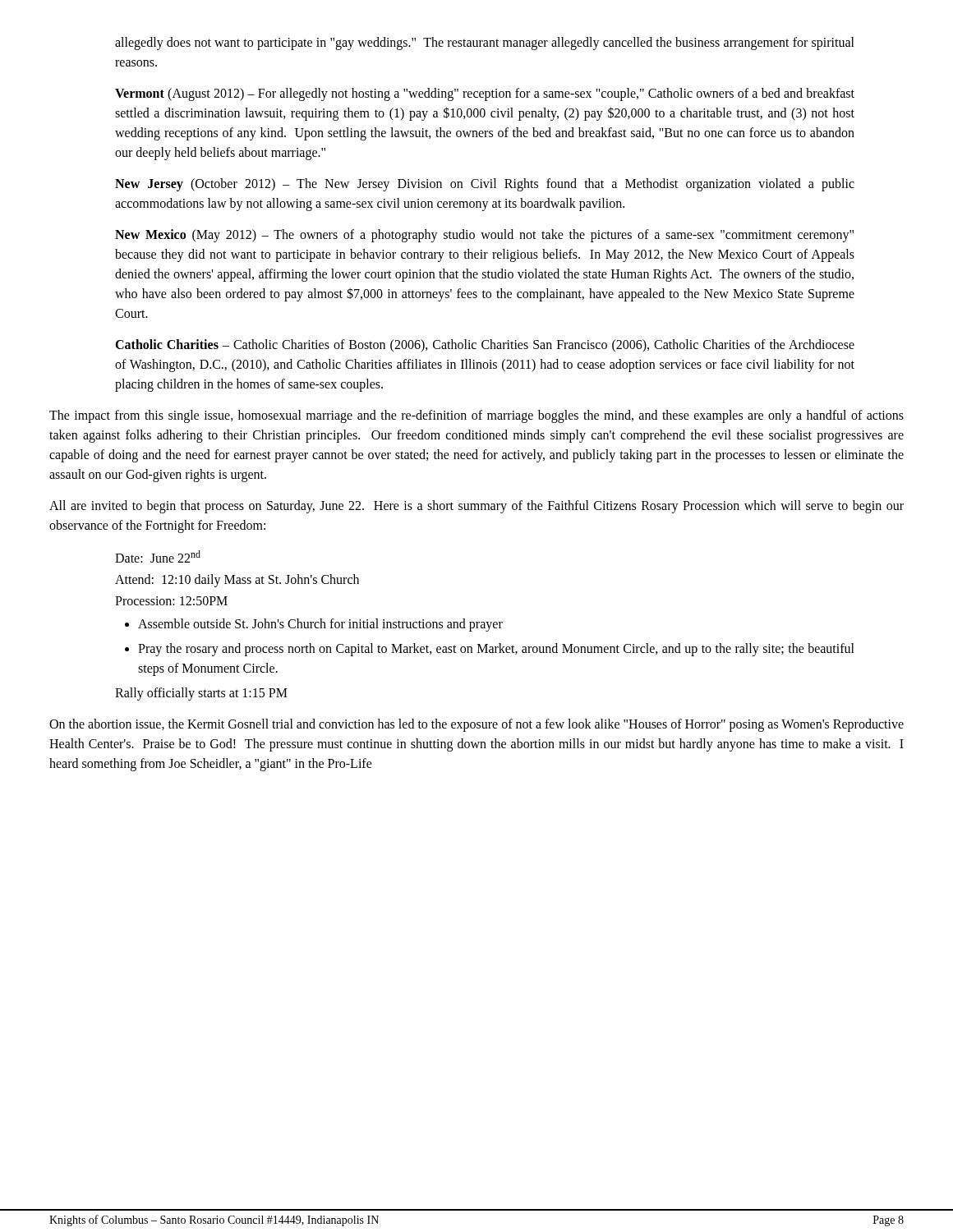Locate the block of text that opens with "allegedly does not"
This screenshot has width=953, height=1232.
(x=485, y=53)
